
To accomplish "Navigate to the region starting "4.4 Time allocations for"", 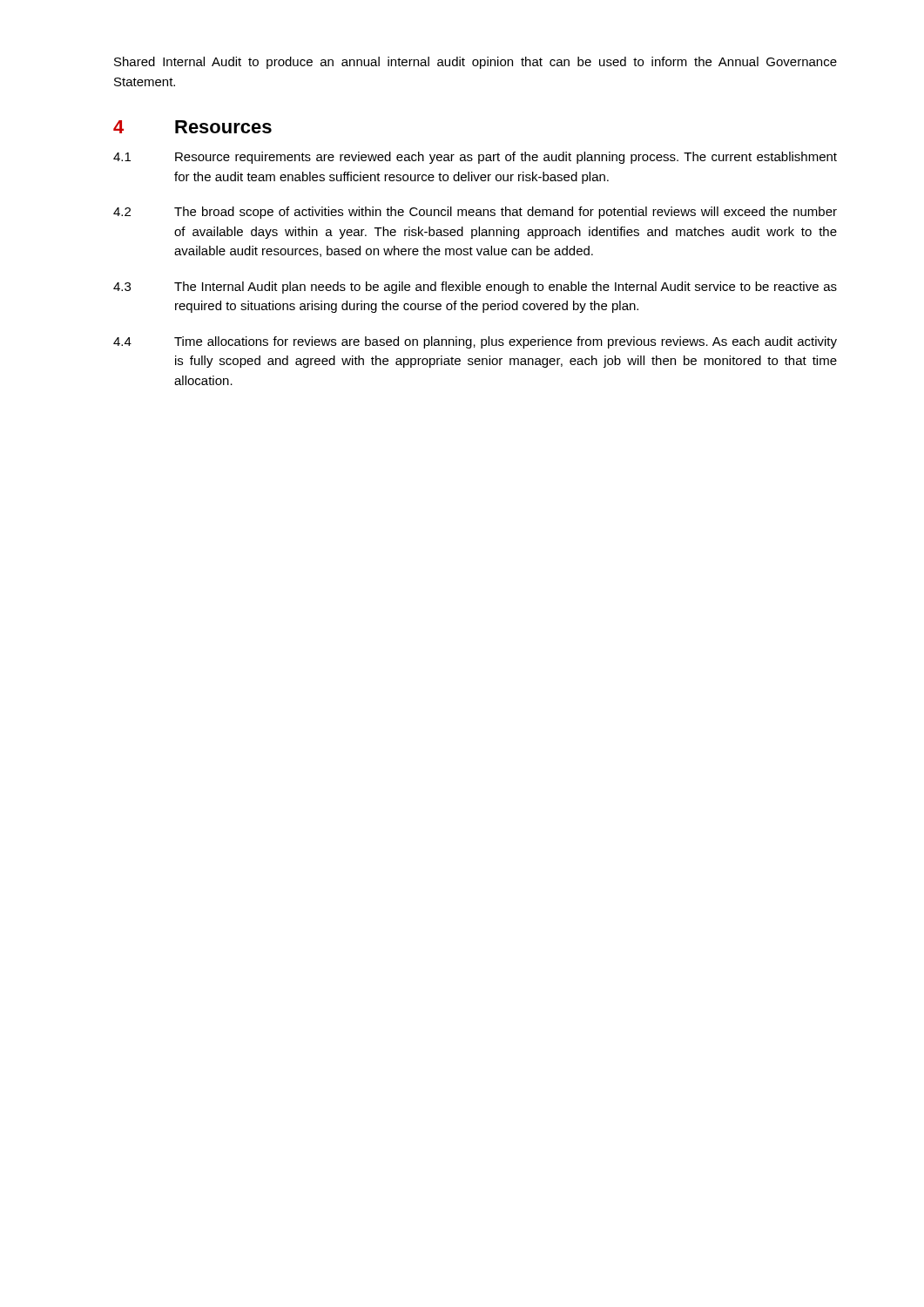I will click(x=475, y=361).
